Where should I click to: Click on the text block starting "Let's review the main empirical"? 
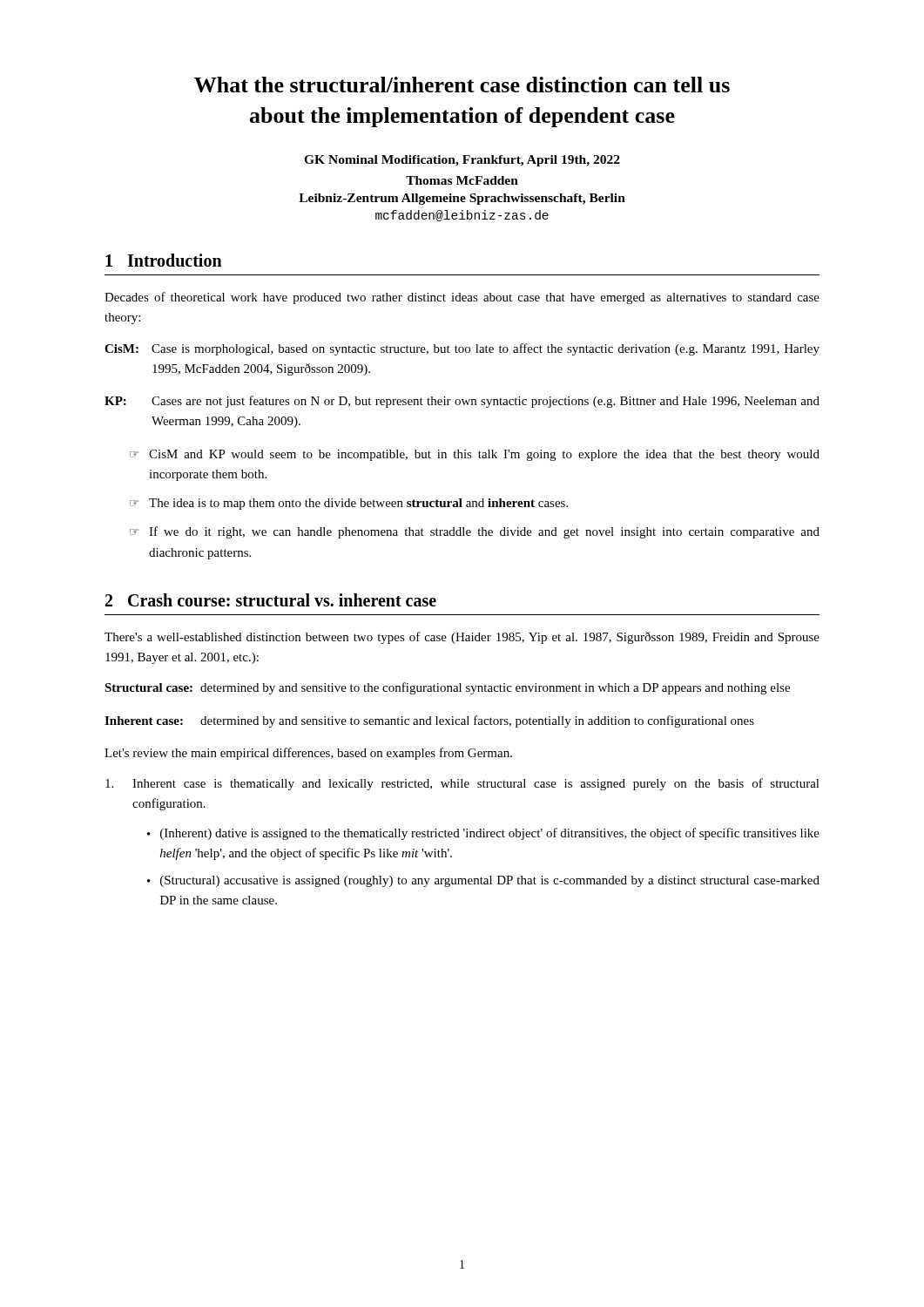tap(309, 753)
